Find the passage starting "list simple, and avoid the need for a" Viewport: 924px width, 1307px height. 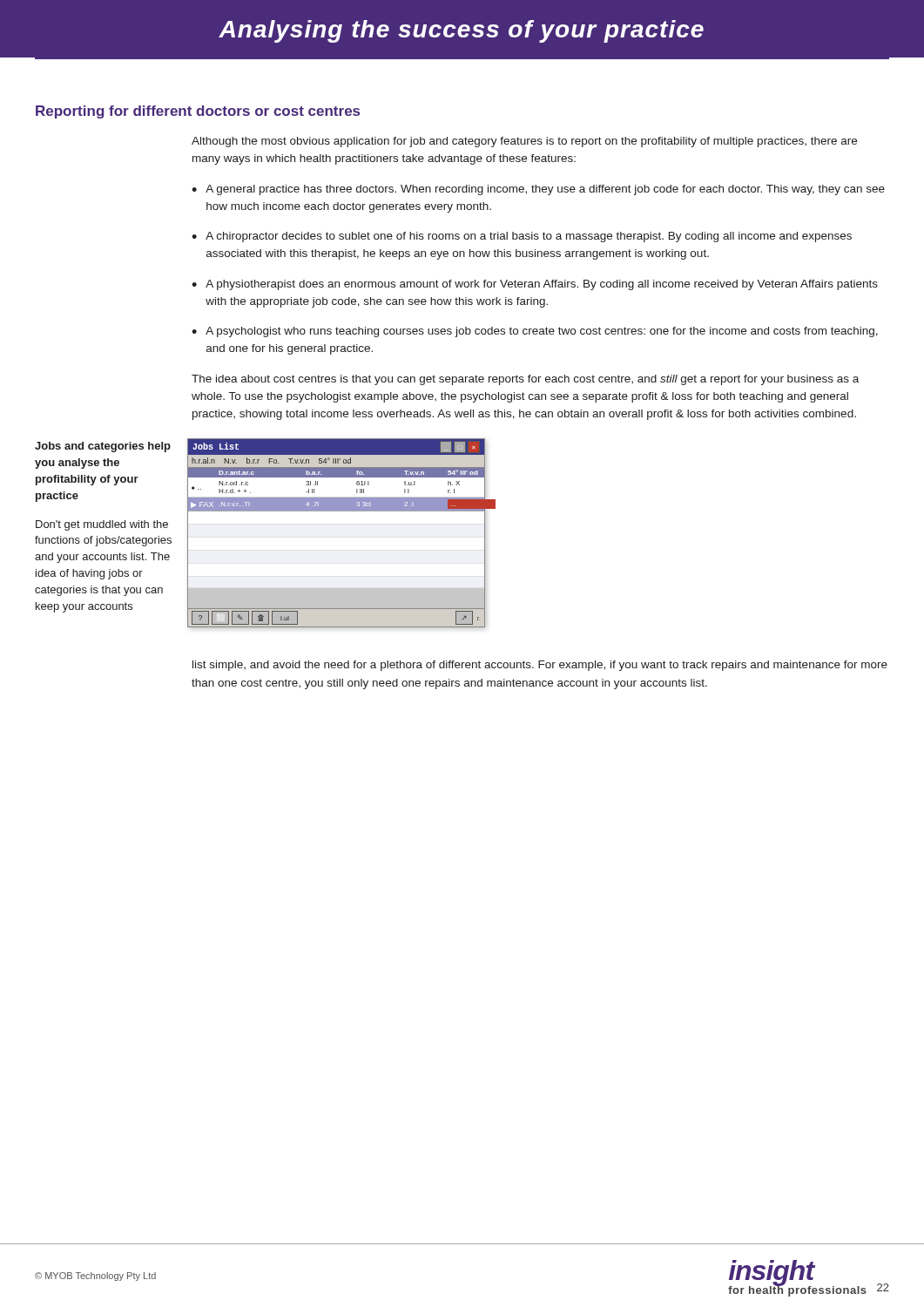(x=540, y=673)
